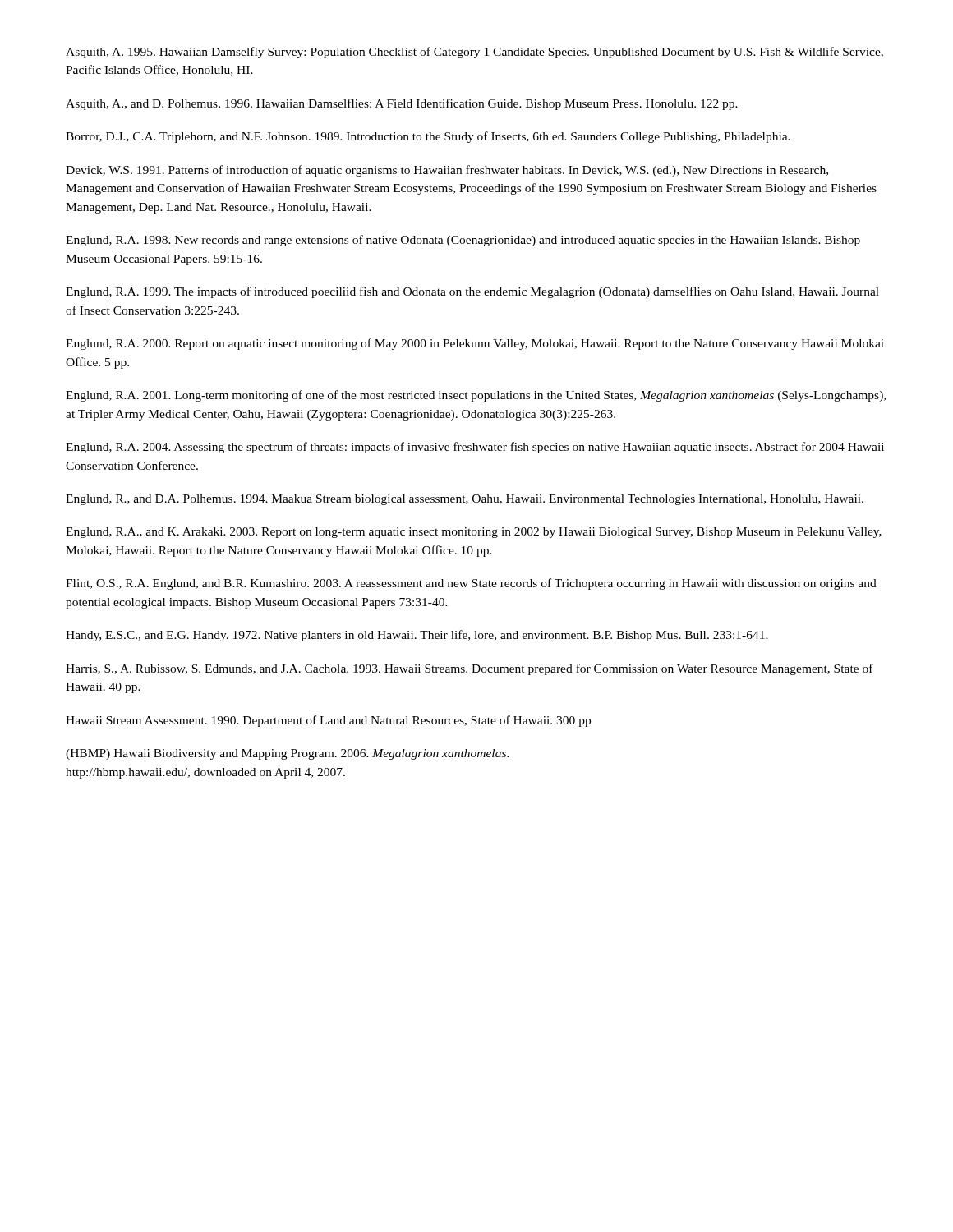Find the list item with the text "Englund, R.A. 2000."

pos(475,352)
